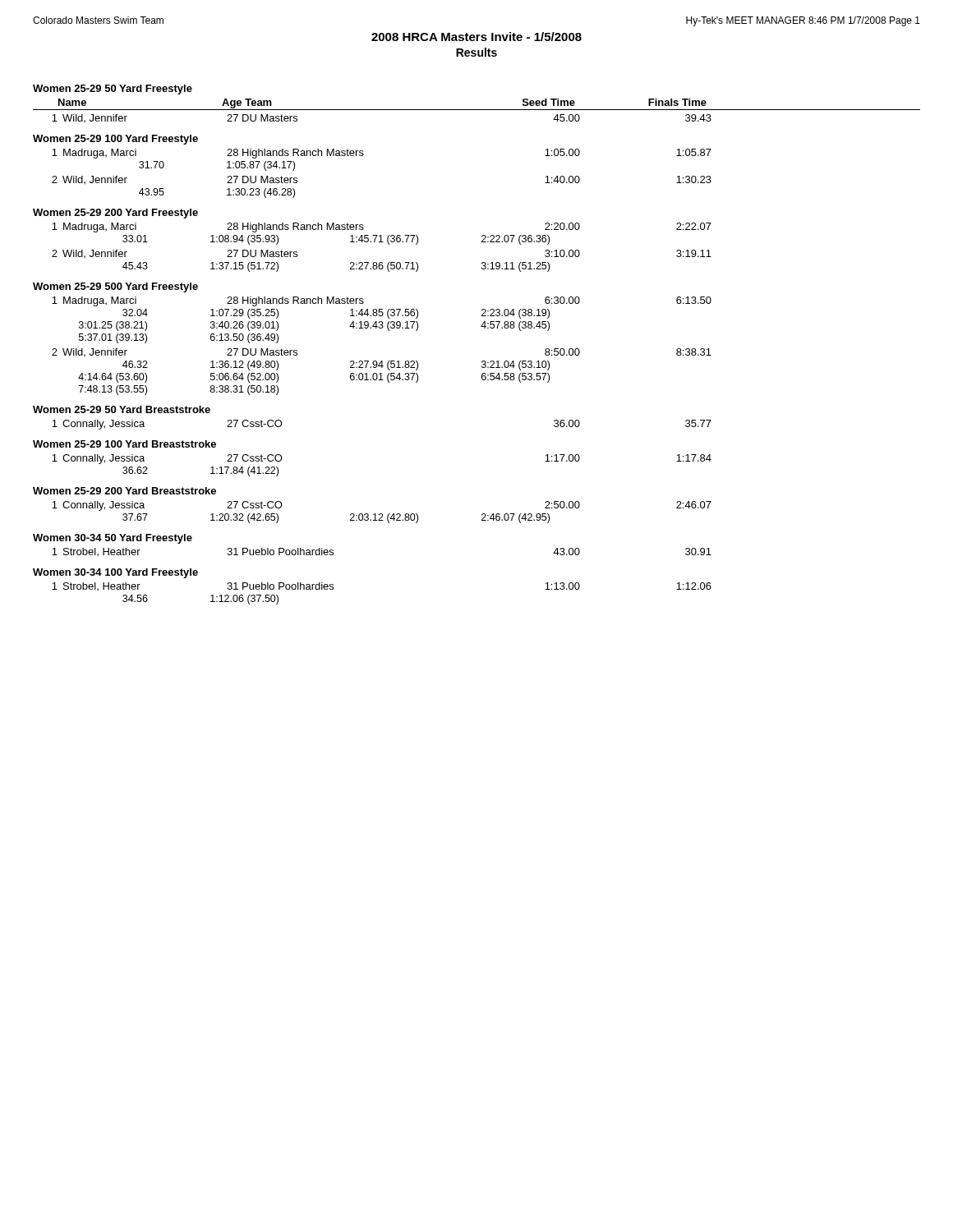Click on the text starting "Women 25-29 100 Yard Freestyle"
The height and width of the screenshot is (1232, 953).
(116, 138)
